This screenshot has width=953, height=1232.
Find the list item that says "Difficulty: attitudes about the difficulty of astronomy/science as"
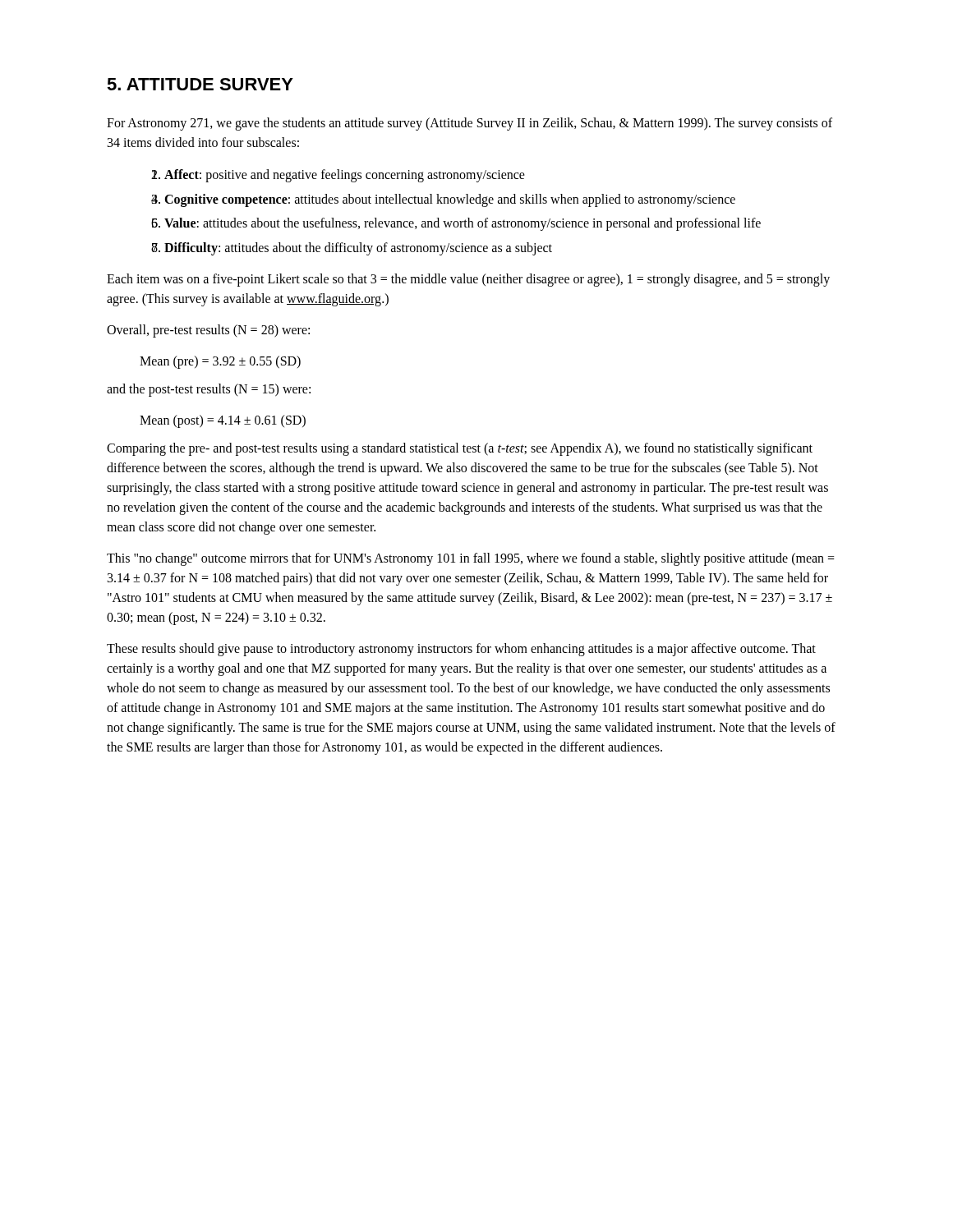pyautogui.click(x=501, y=248)
